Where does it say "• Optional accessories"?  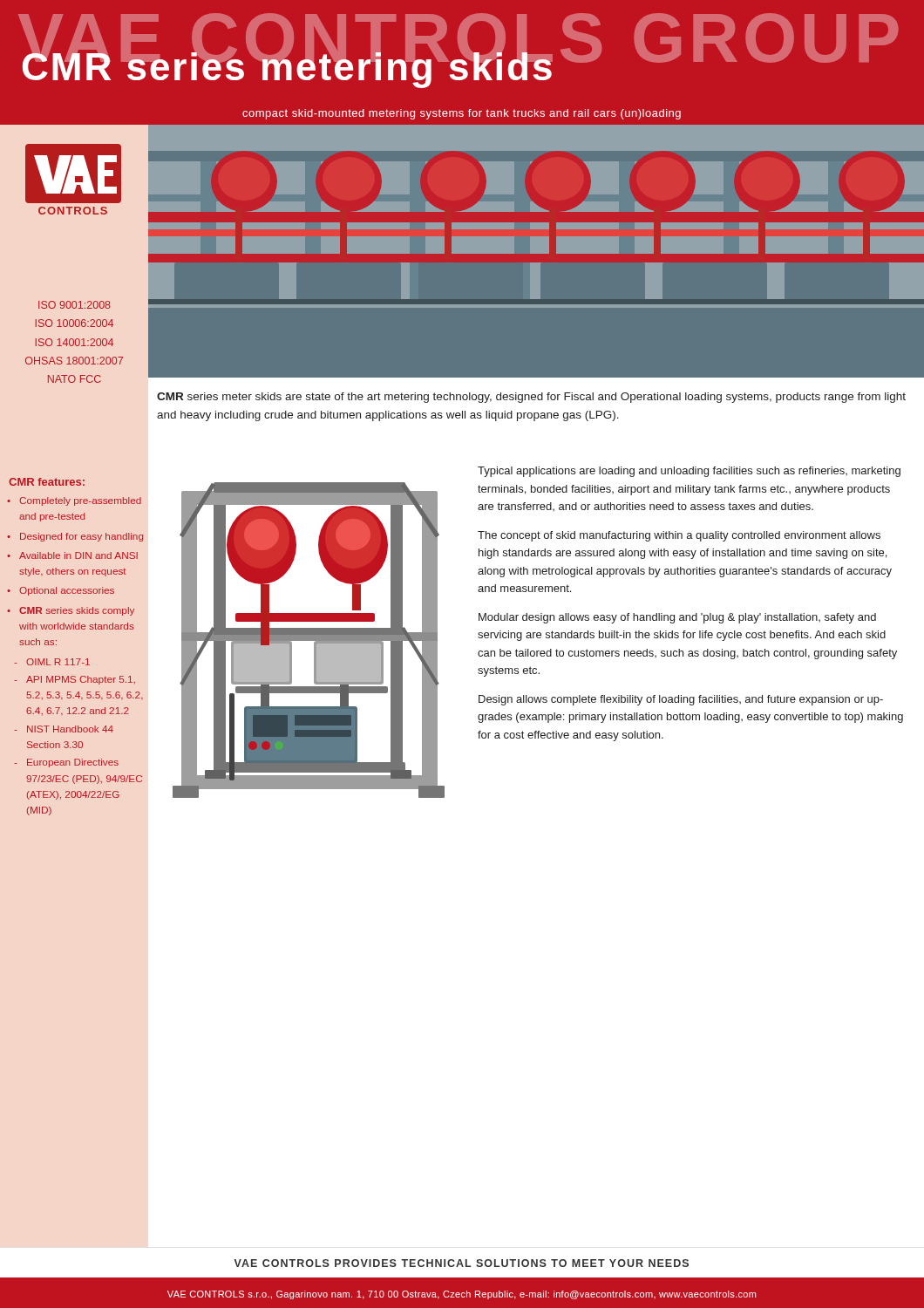(61, 591)
